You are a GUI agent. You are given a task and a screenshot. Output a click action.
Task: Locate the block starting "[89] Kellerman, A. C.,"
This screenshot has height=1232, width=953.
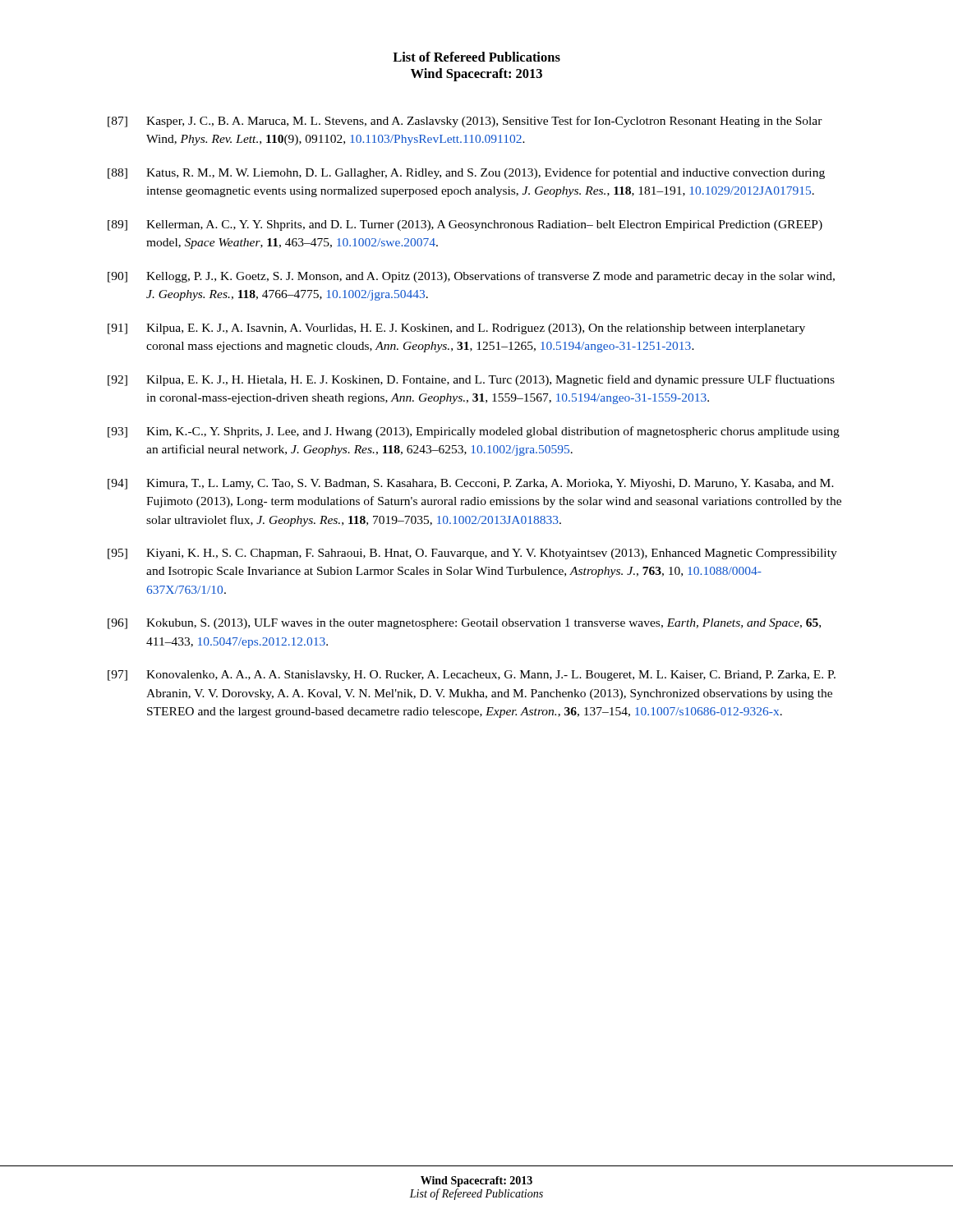[x=476, y=234]
